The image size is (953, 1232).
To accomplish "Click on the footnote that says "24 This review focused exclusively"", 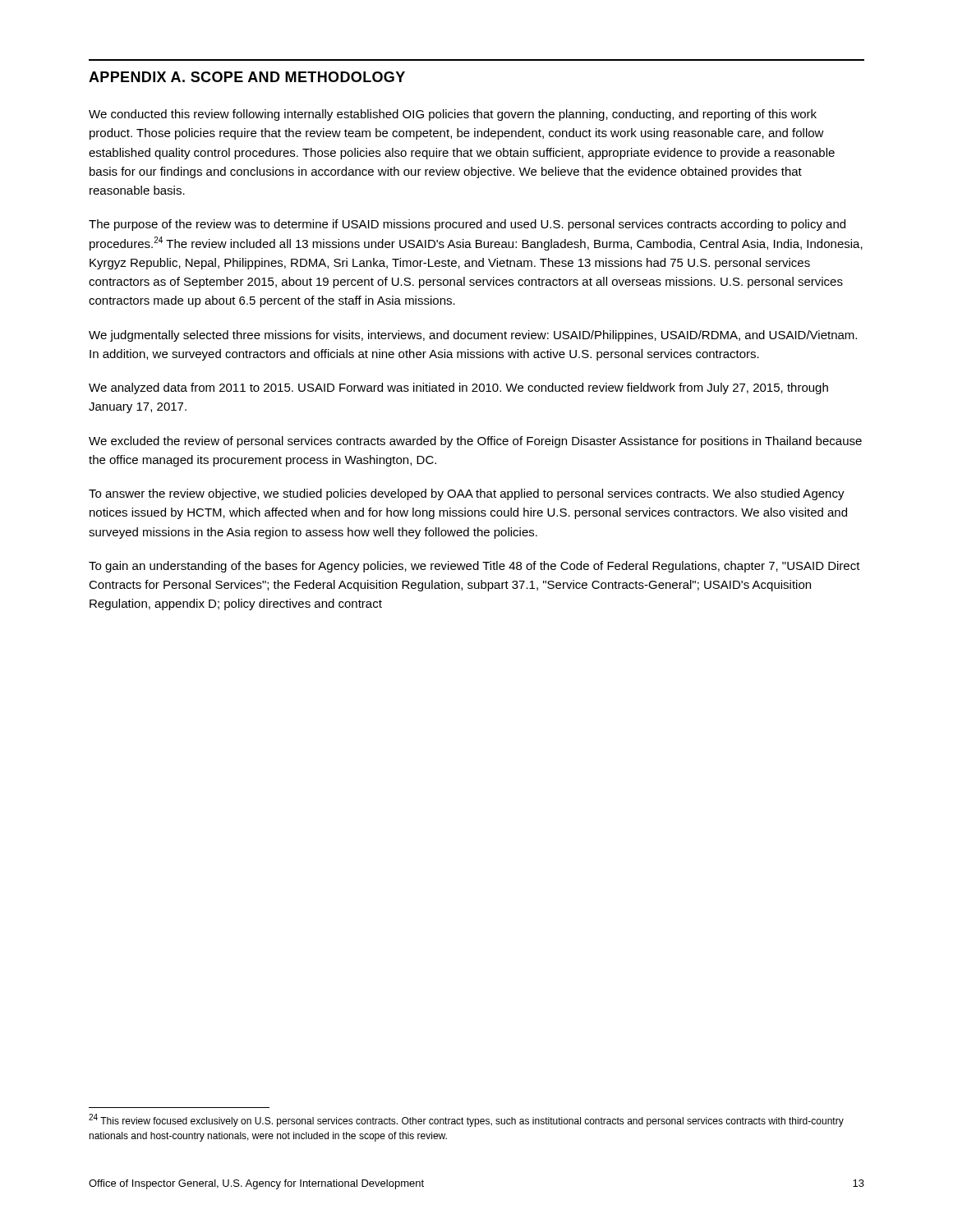I will [466, 1128].
